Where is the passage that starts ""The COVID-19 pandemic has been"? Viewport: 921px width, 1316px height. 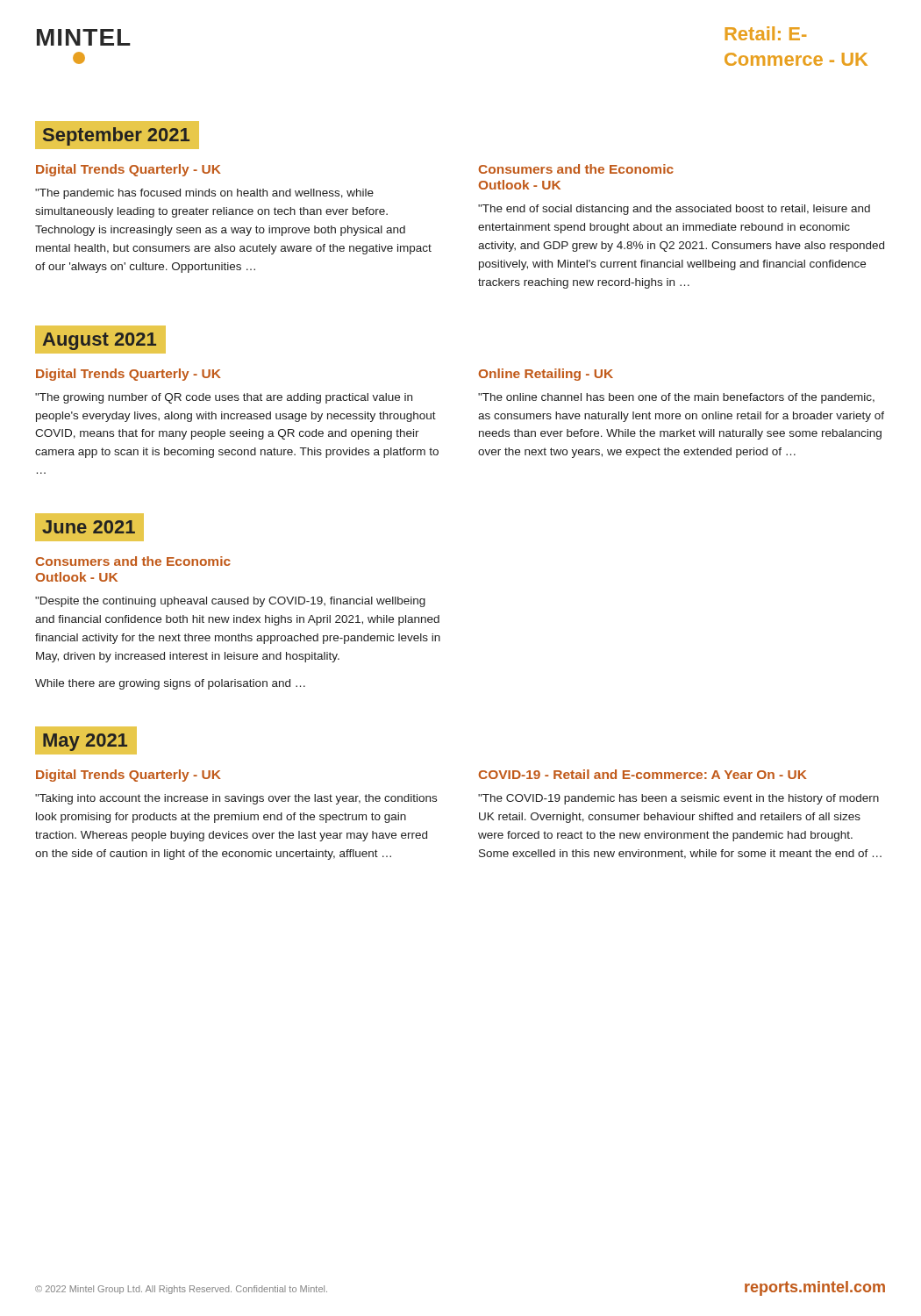click(682, 826)
